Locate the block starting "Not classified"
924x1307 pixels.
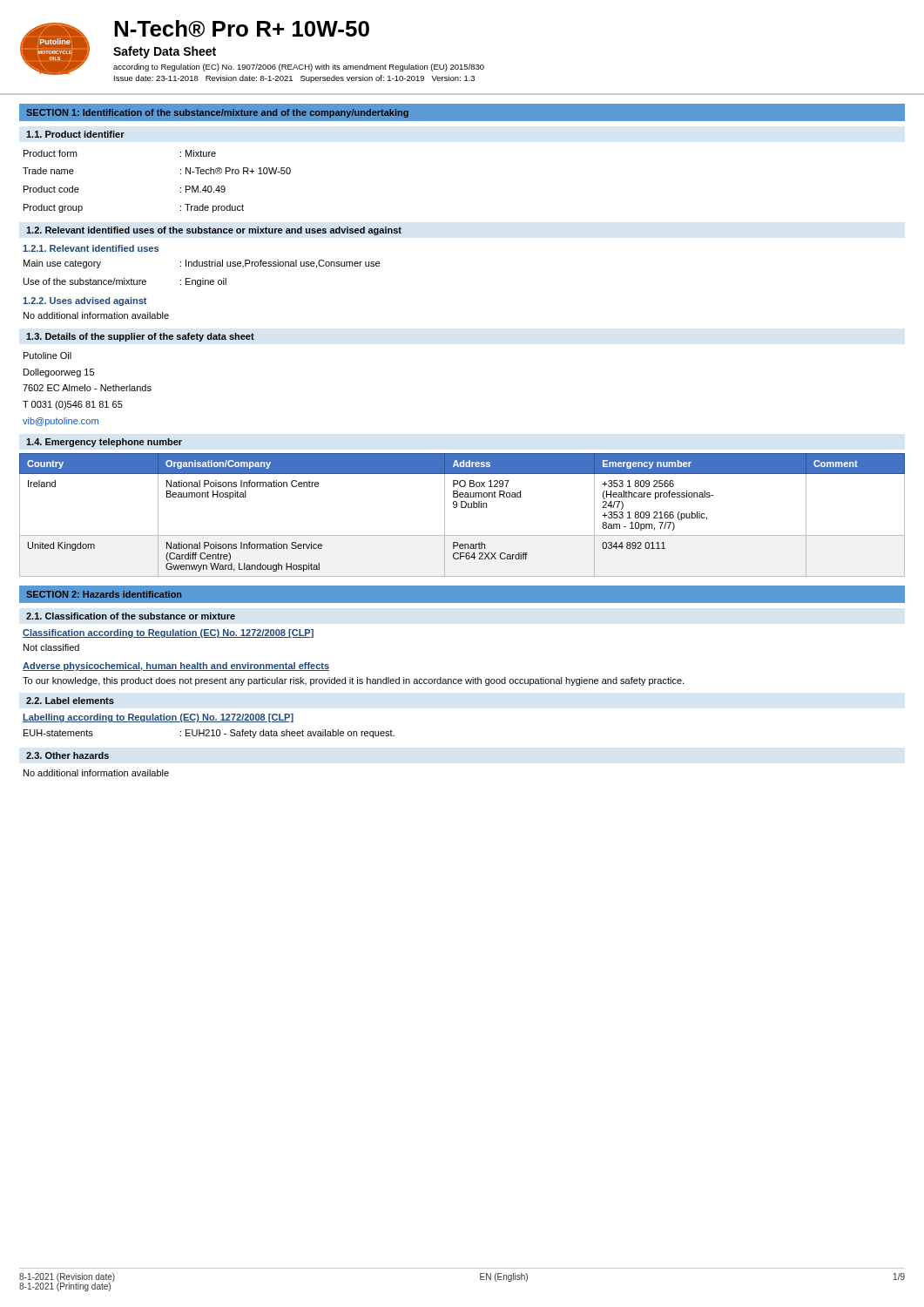pyautogui.click(x=51, y=648)
